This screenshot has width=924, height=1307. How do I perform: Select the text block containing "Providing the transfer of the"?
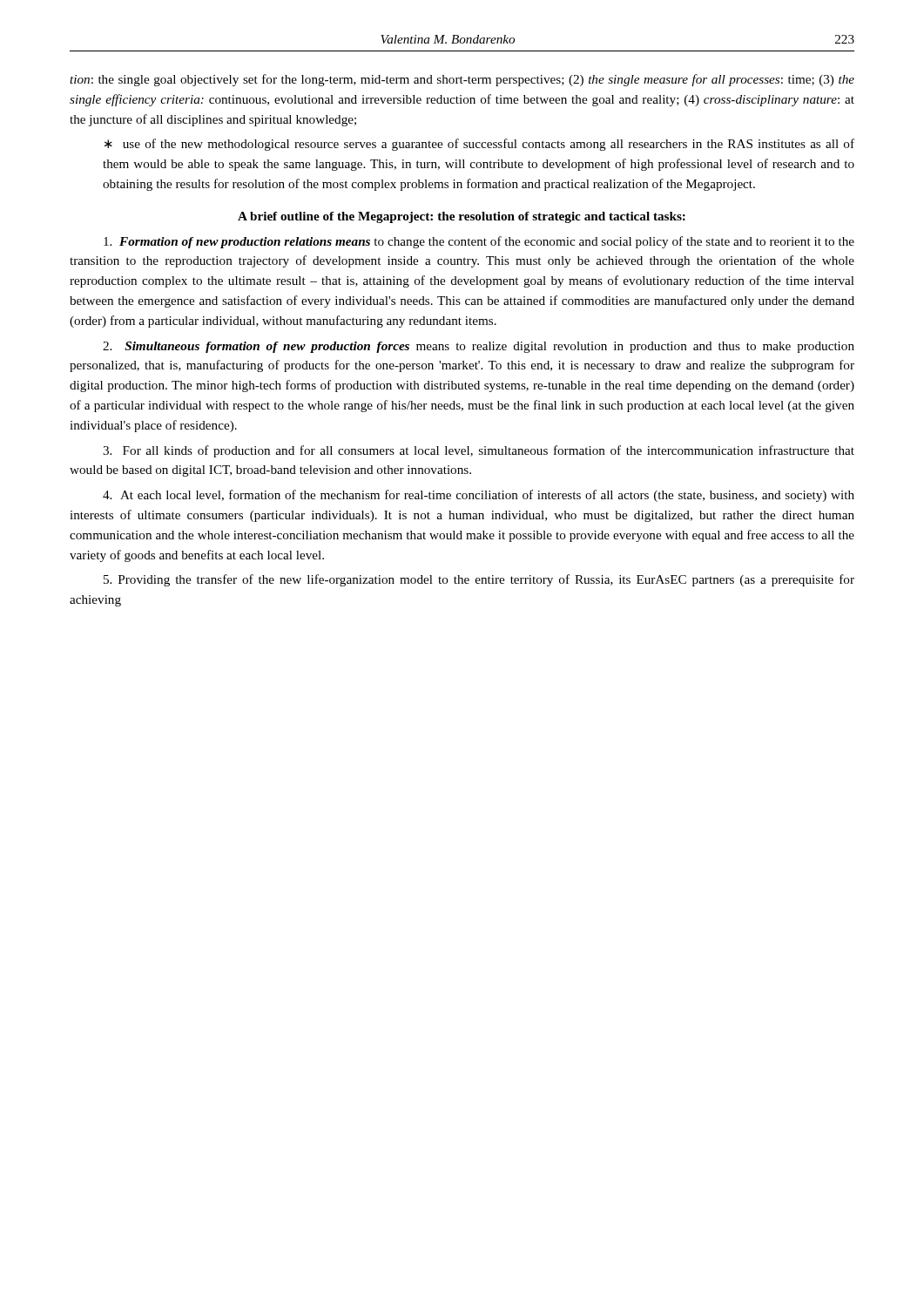462,590
